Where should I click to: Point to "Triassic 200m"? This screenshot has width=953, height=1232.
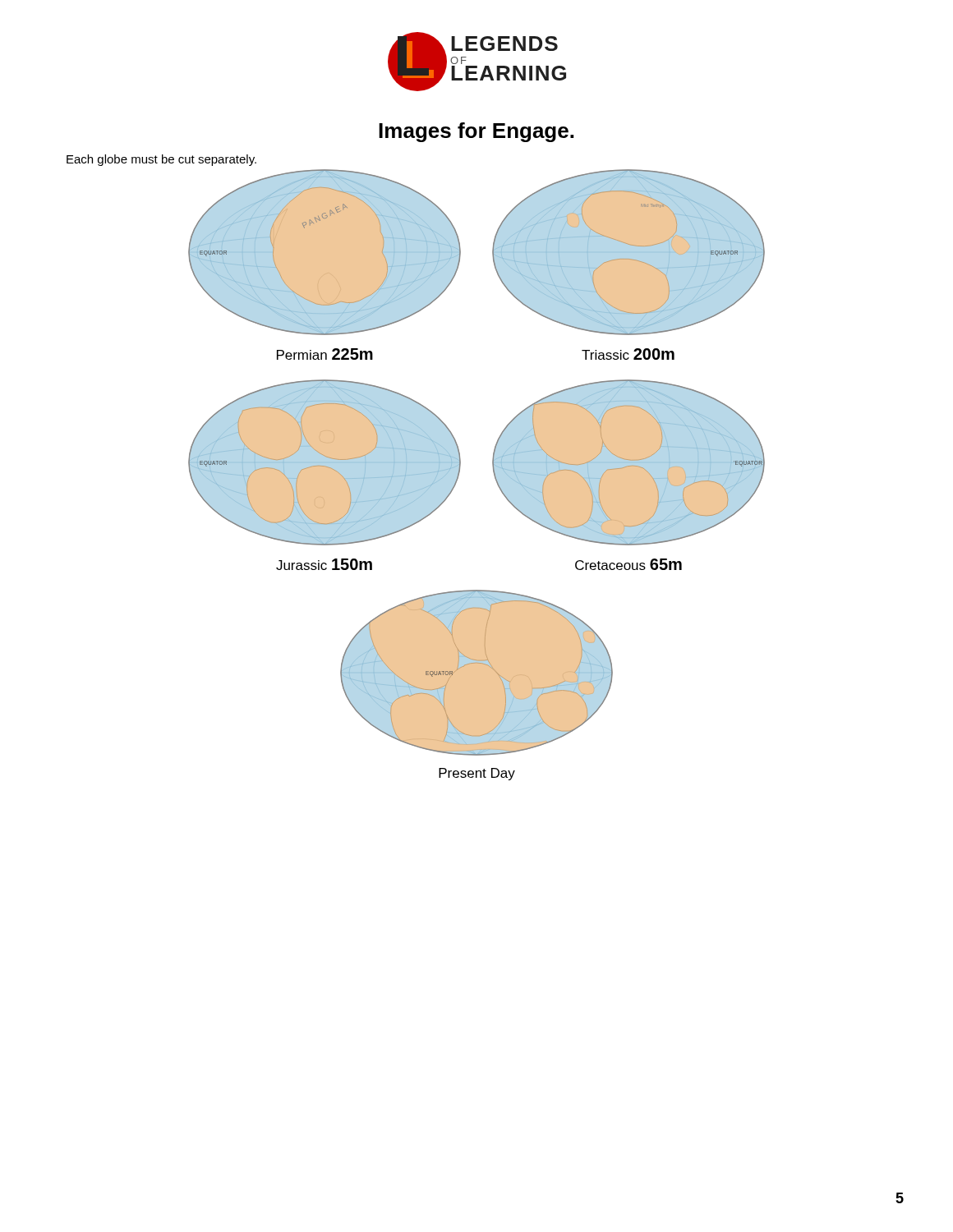pos(628,354)
